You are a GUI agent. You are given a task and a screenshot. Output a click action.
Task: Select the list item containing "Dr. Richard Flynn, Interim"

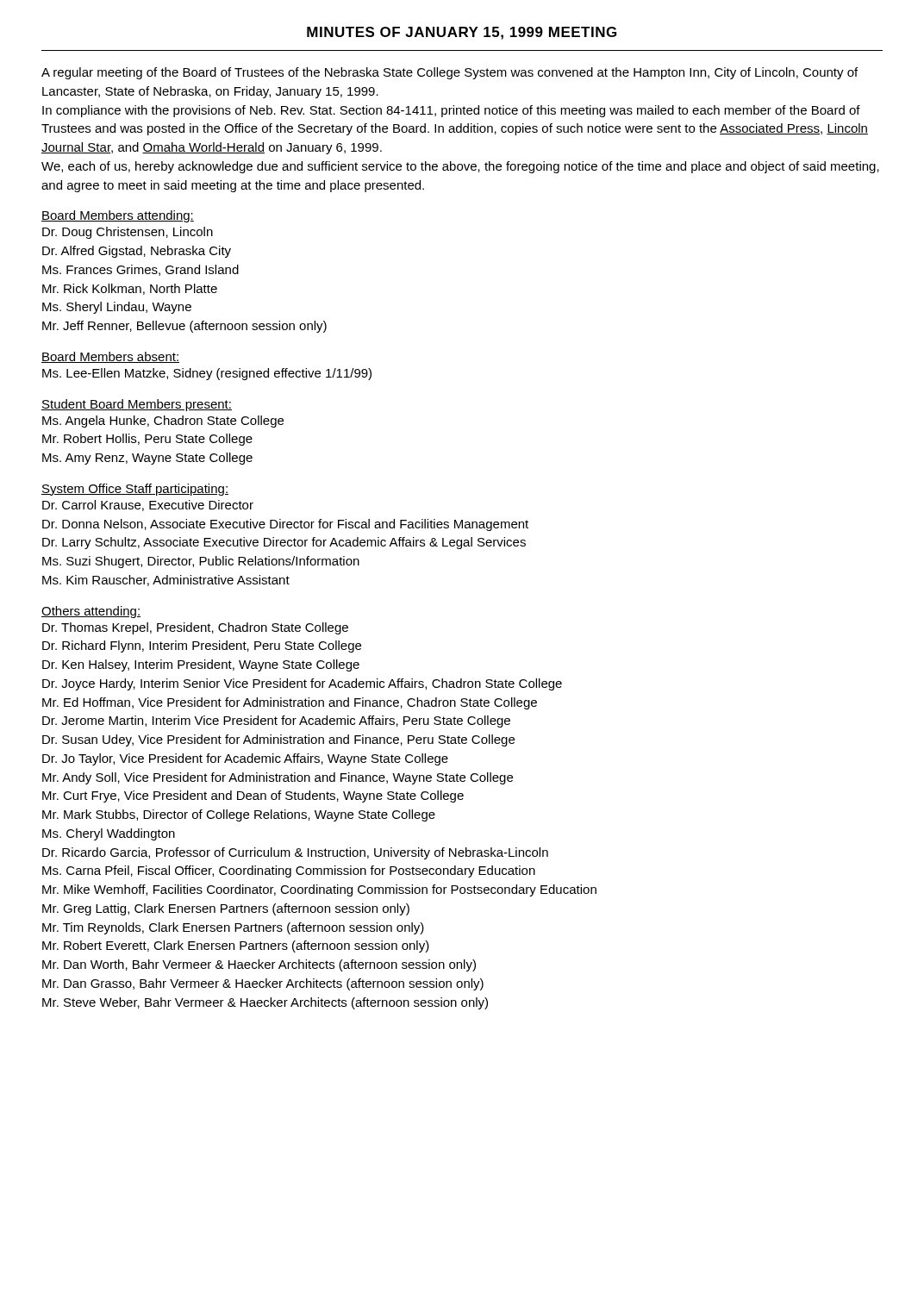point(202,645)
